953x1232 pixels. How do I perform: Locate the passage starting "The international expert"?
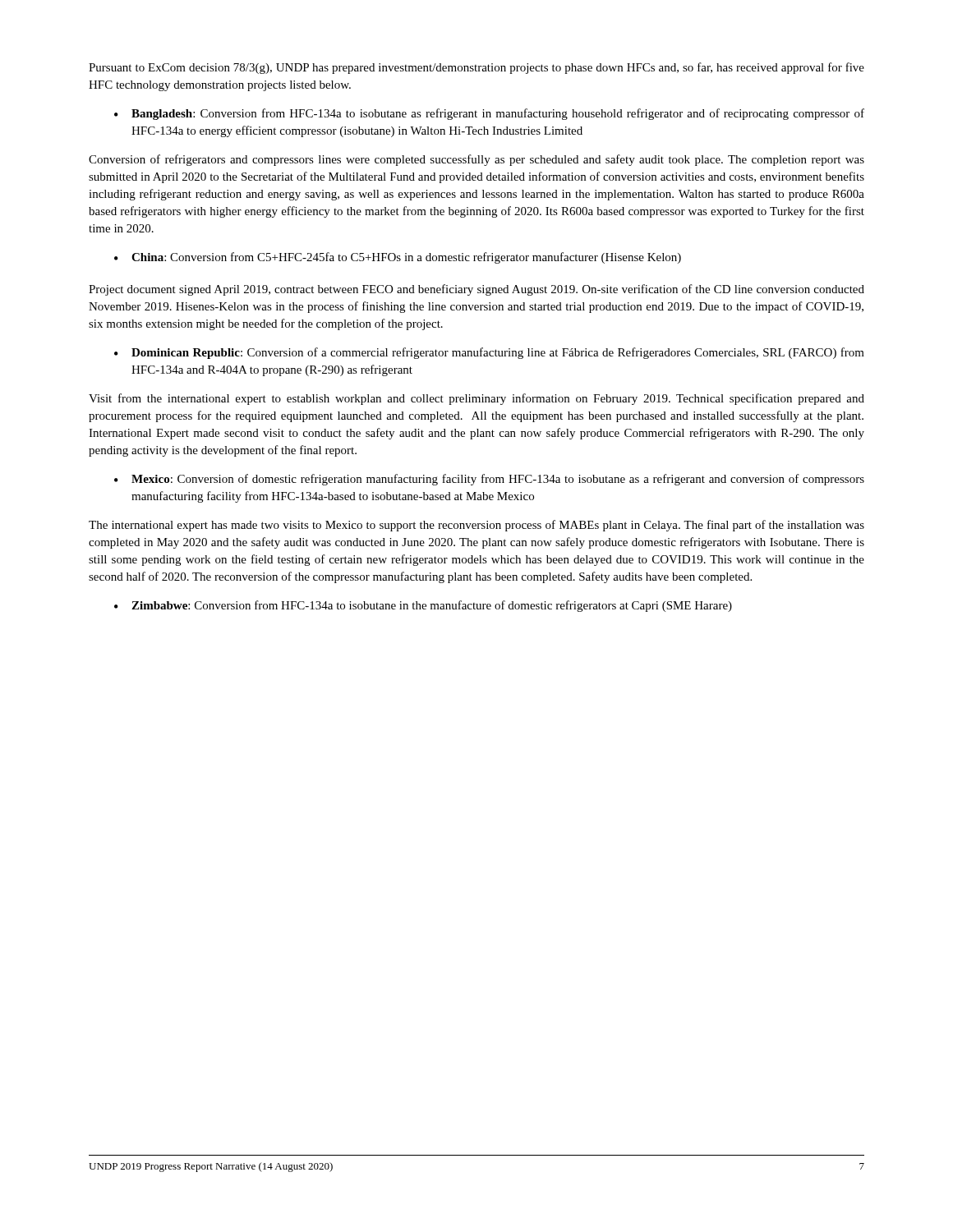476,551
